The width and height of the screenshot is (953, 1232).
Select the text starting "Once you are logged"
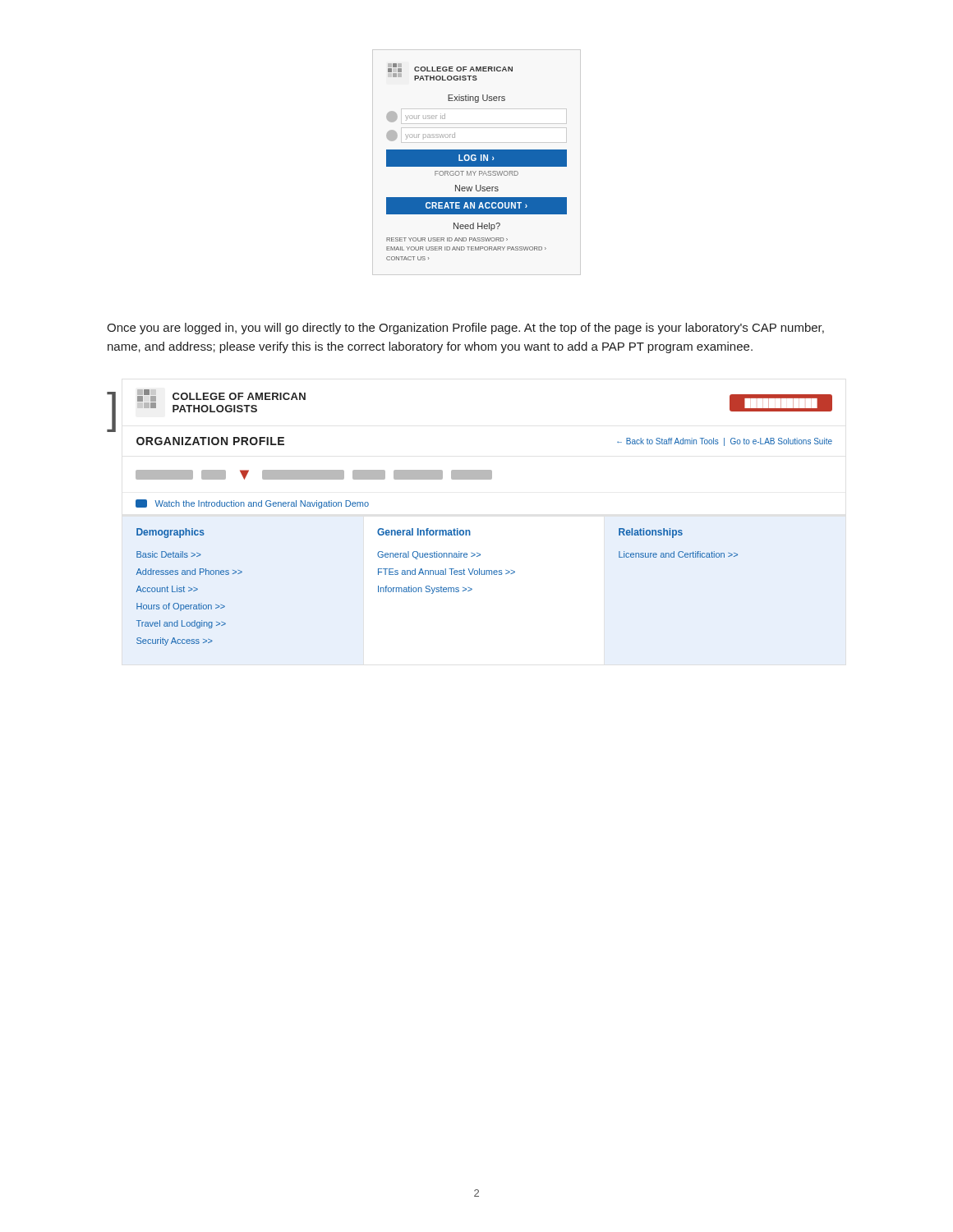click(466, 337)
